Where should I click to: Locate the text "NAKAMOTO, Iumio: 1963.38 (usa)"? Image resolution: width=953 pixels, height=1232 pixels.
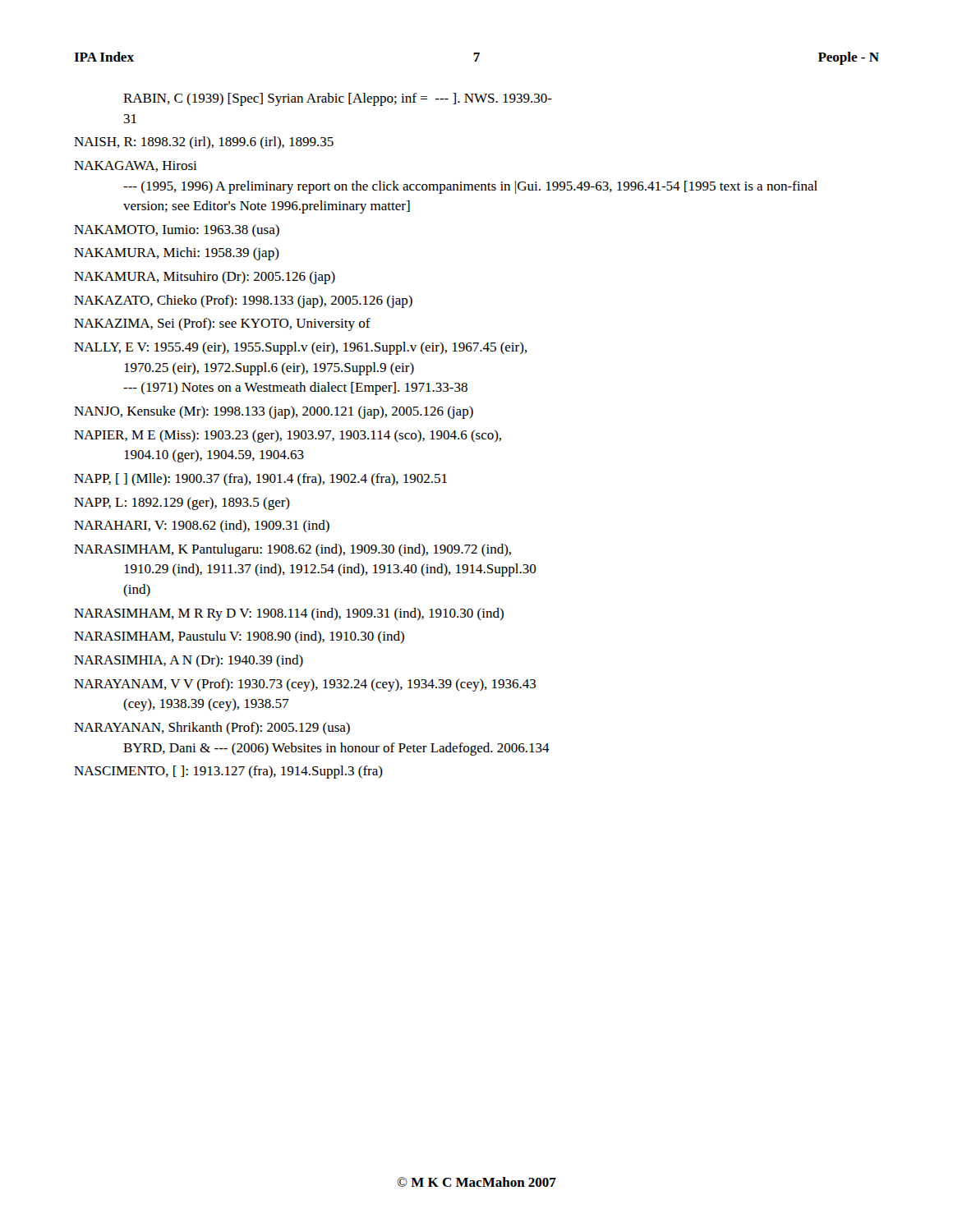(x=177, y=229)
